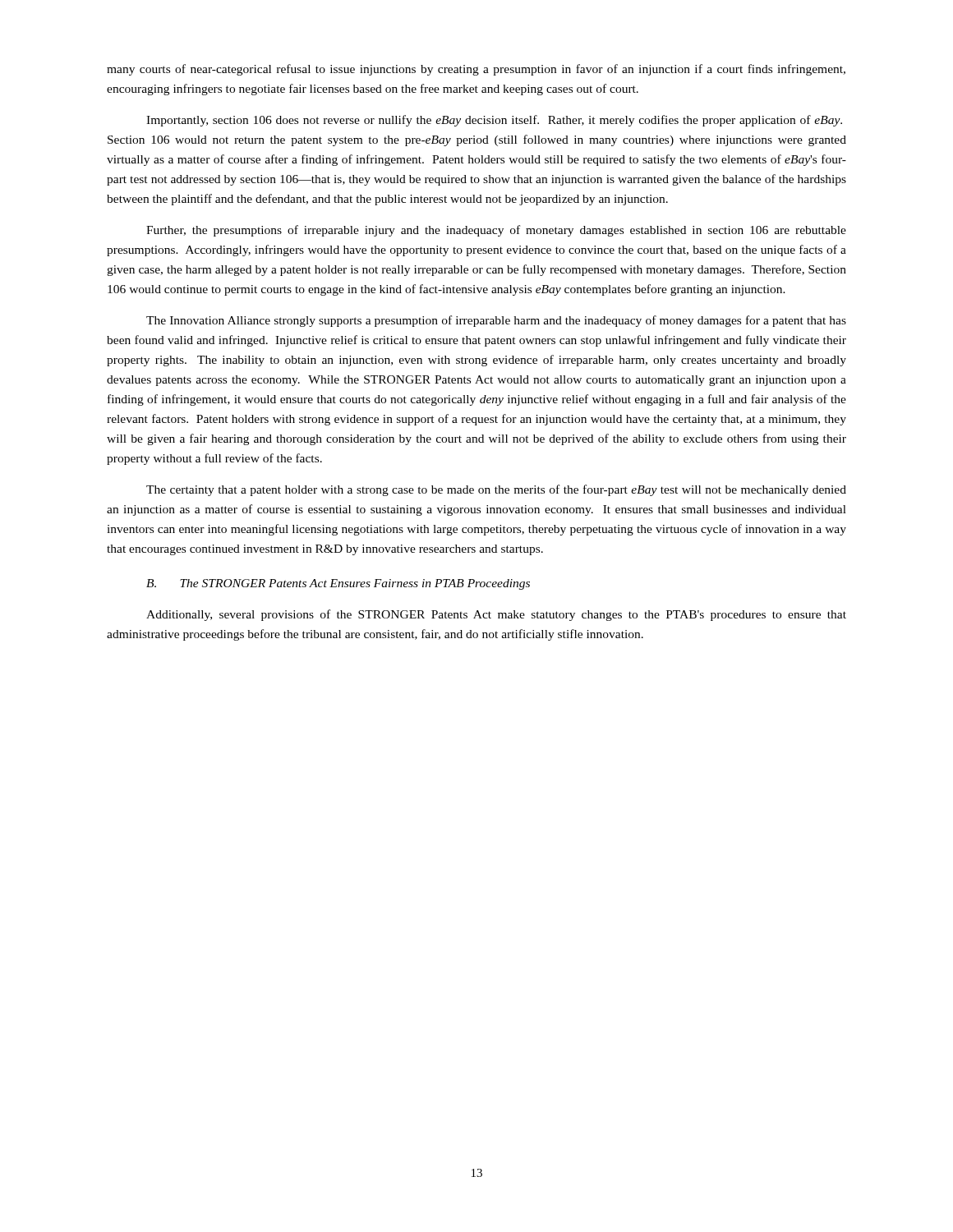This screenshot has width=953, height=1232.
Task: Locate the section header
Action: pyautogui.click(x=338, y=583)
